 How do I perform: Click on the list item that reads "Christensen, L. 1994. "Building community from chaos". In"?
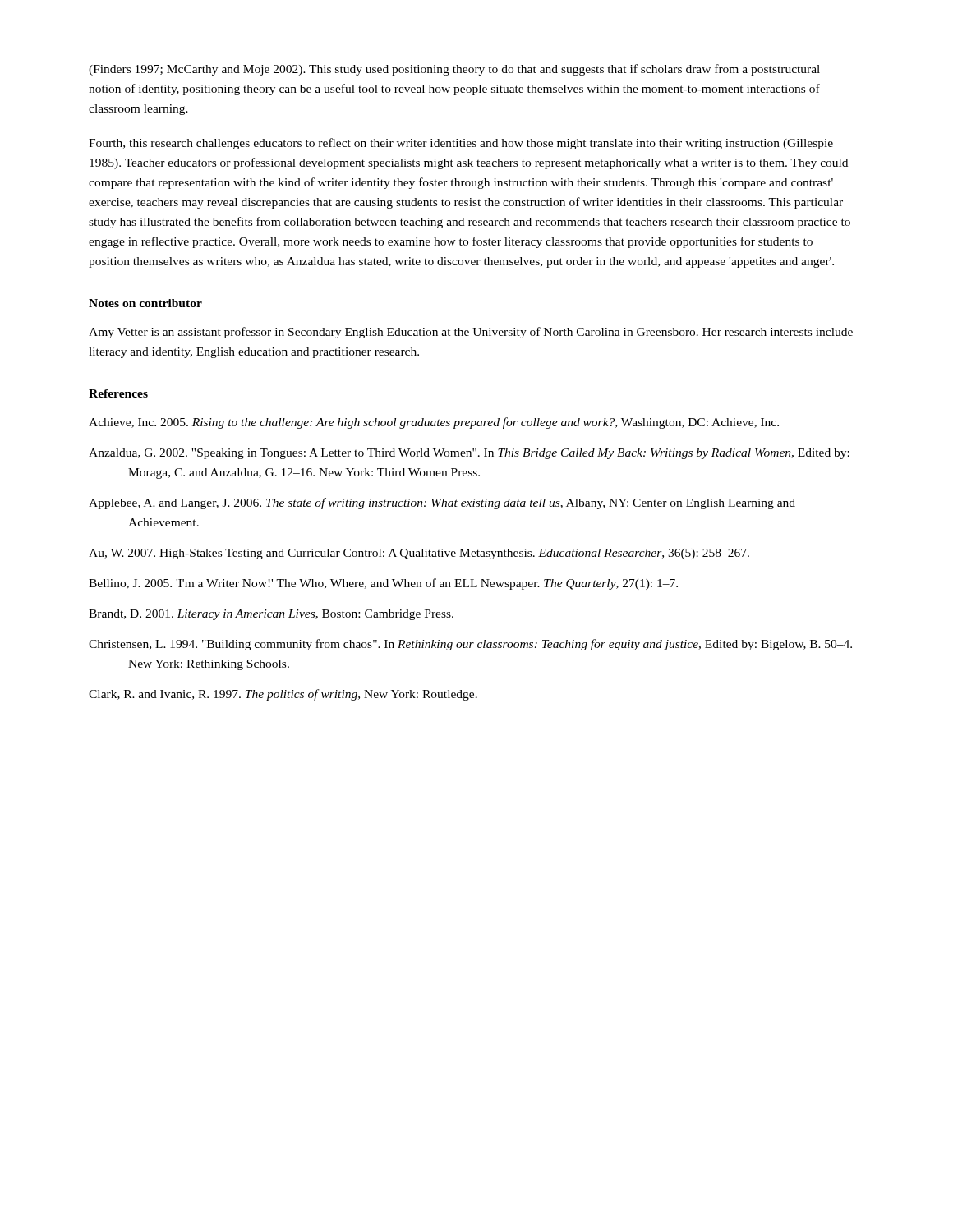tap(471, 653)
